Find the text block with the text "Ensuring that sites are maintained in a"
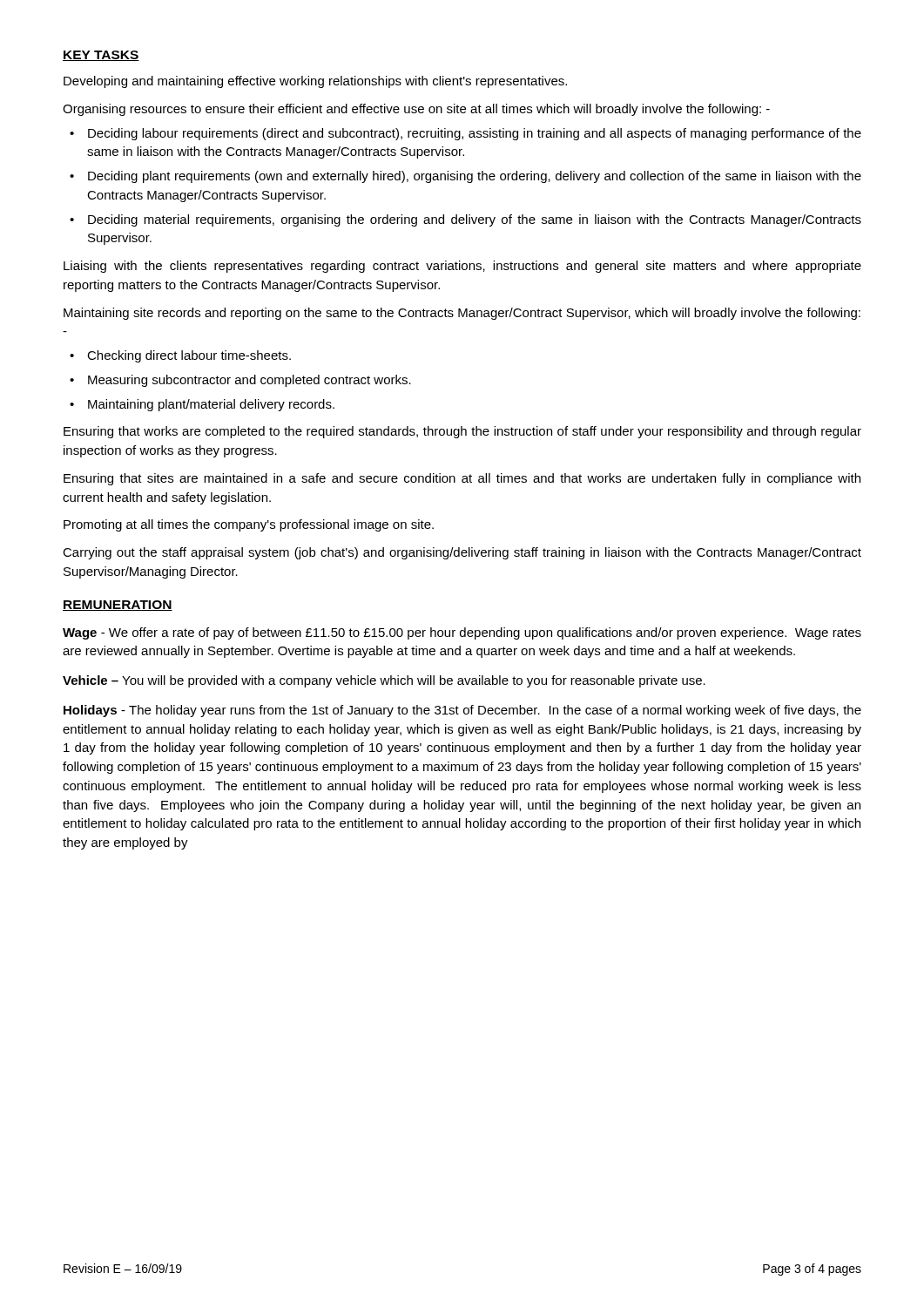The image size is (924, 1307). point(462,487)
